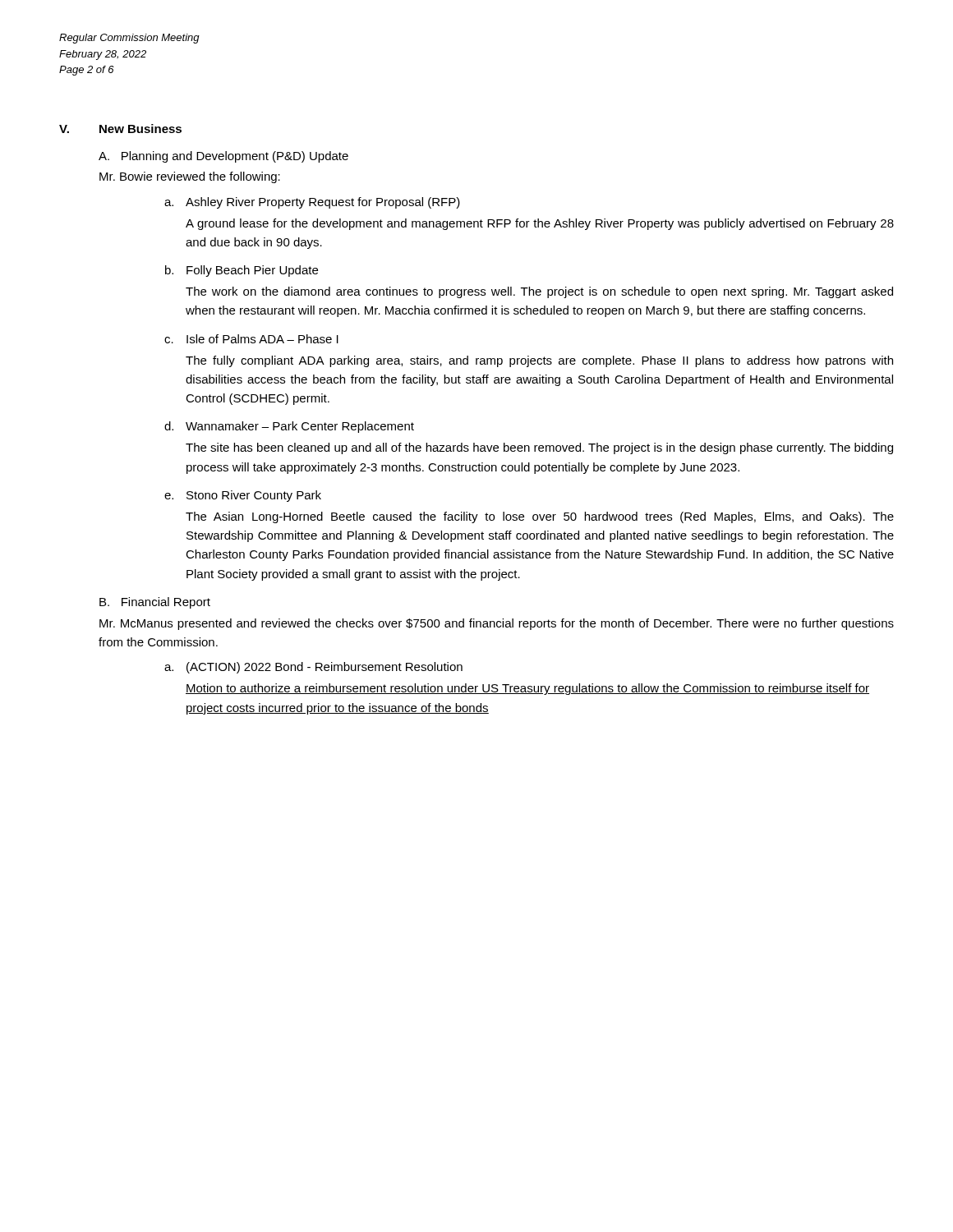Where is the passage that starts "d. Wannamaker –"?
This screenshot has height=1232, width=953.
(x=529, y=448)
